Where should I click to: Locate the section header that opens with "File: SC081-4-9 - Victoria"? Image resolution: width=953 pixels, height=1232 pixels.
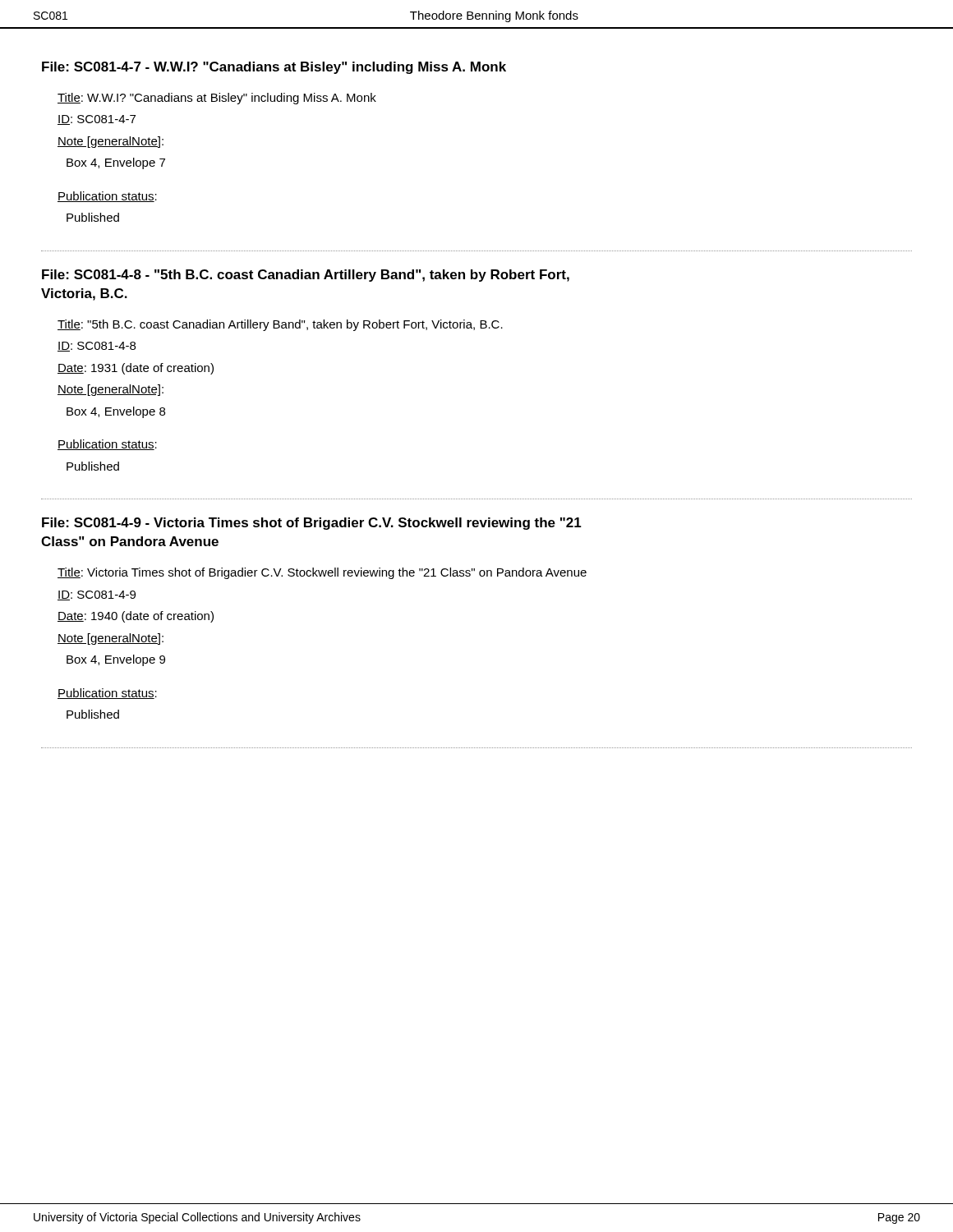[x=311, y=532]
